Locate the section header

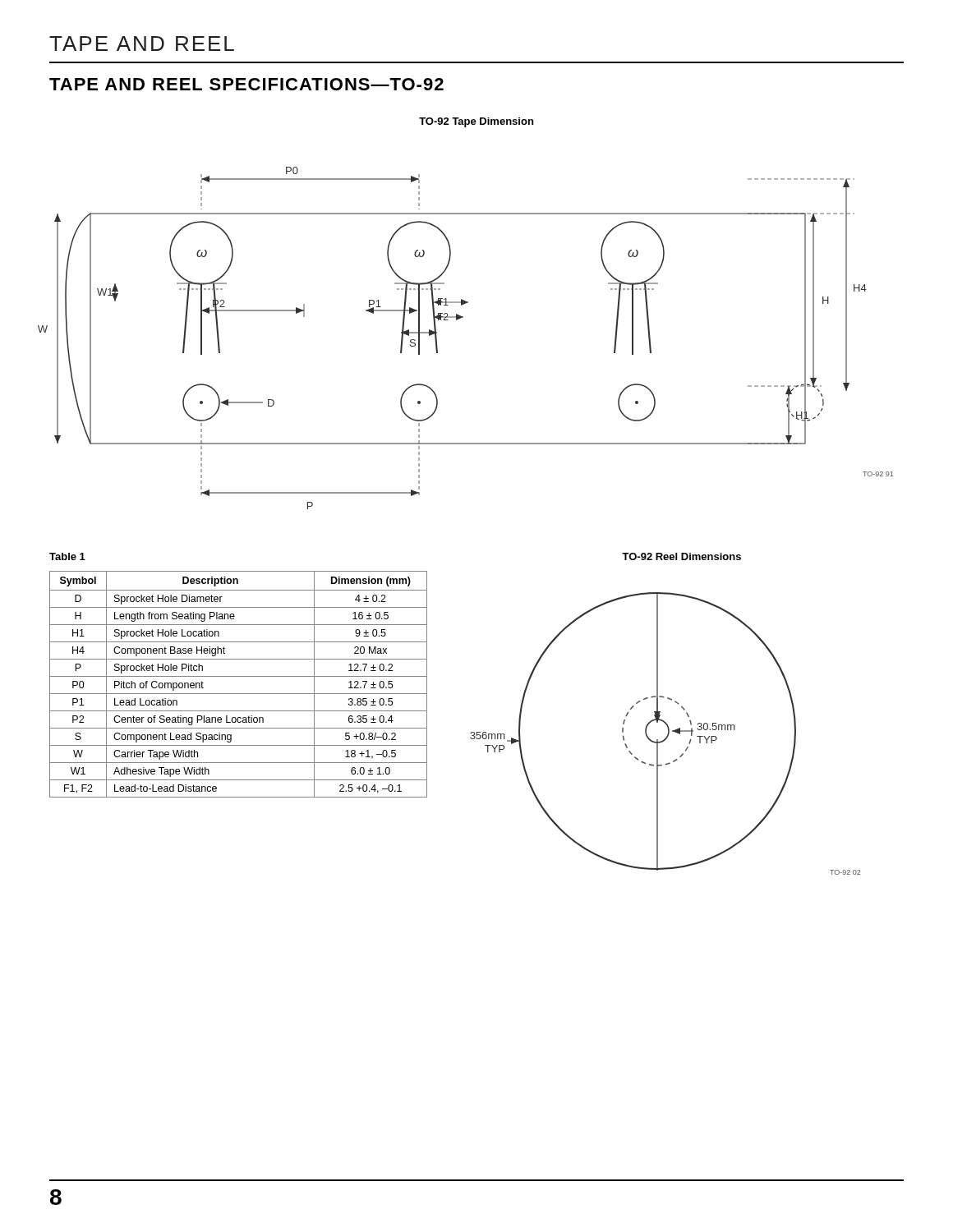click(x=247, y=84)
